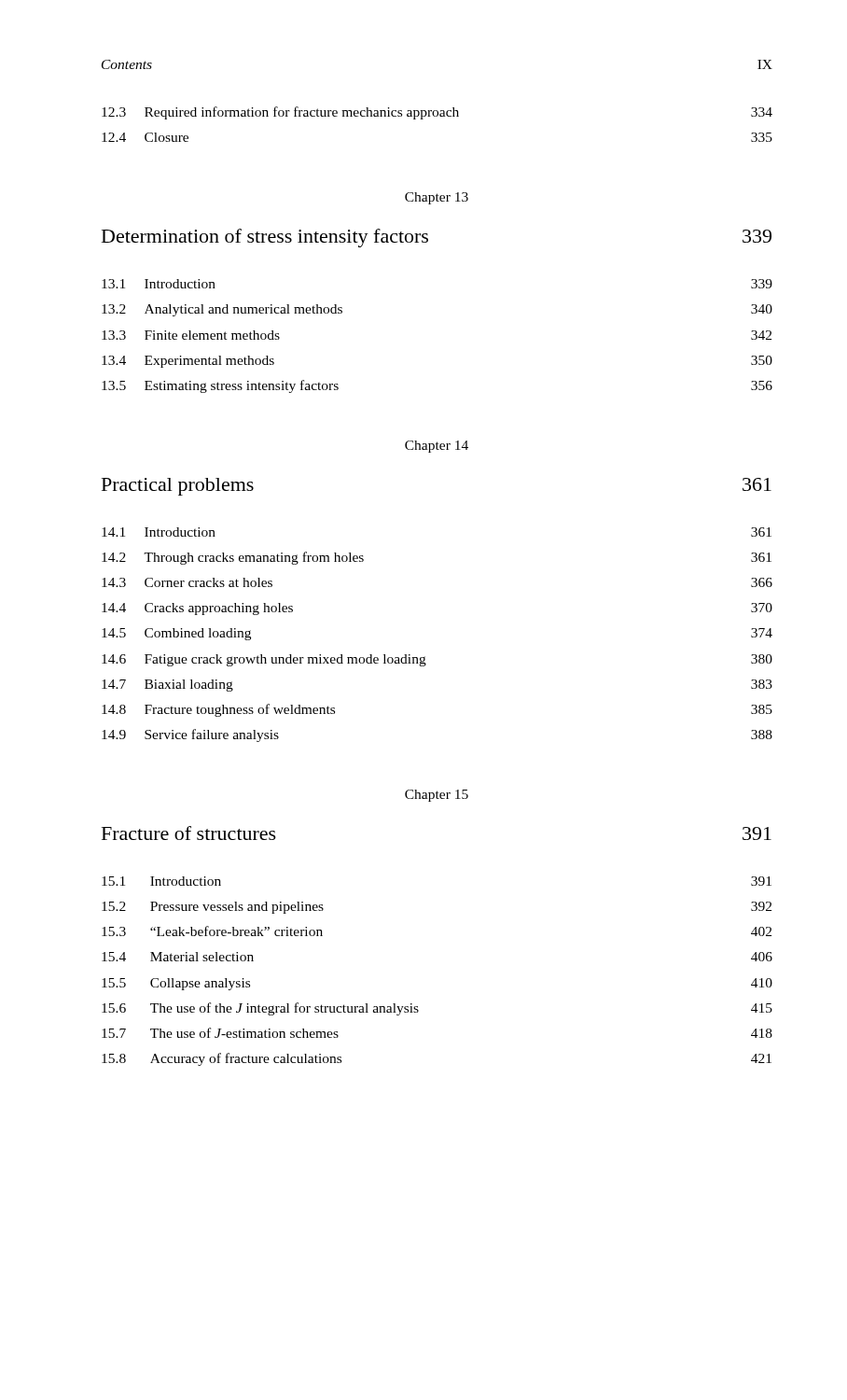Point to the region starting "14.7 Biaxial loading 383"

[113, 686]
